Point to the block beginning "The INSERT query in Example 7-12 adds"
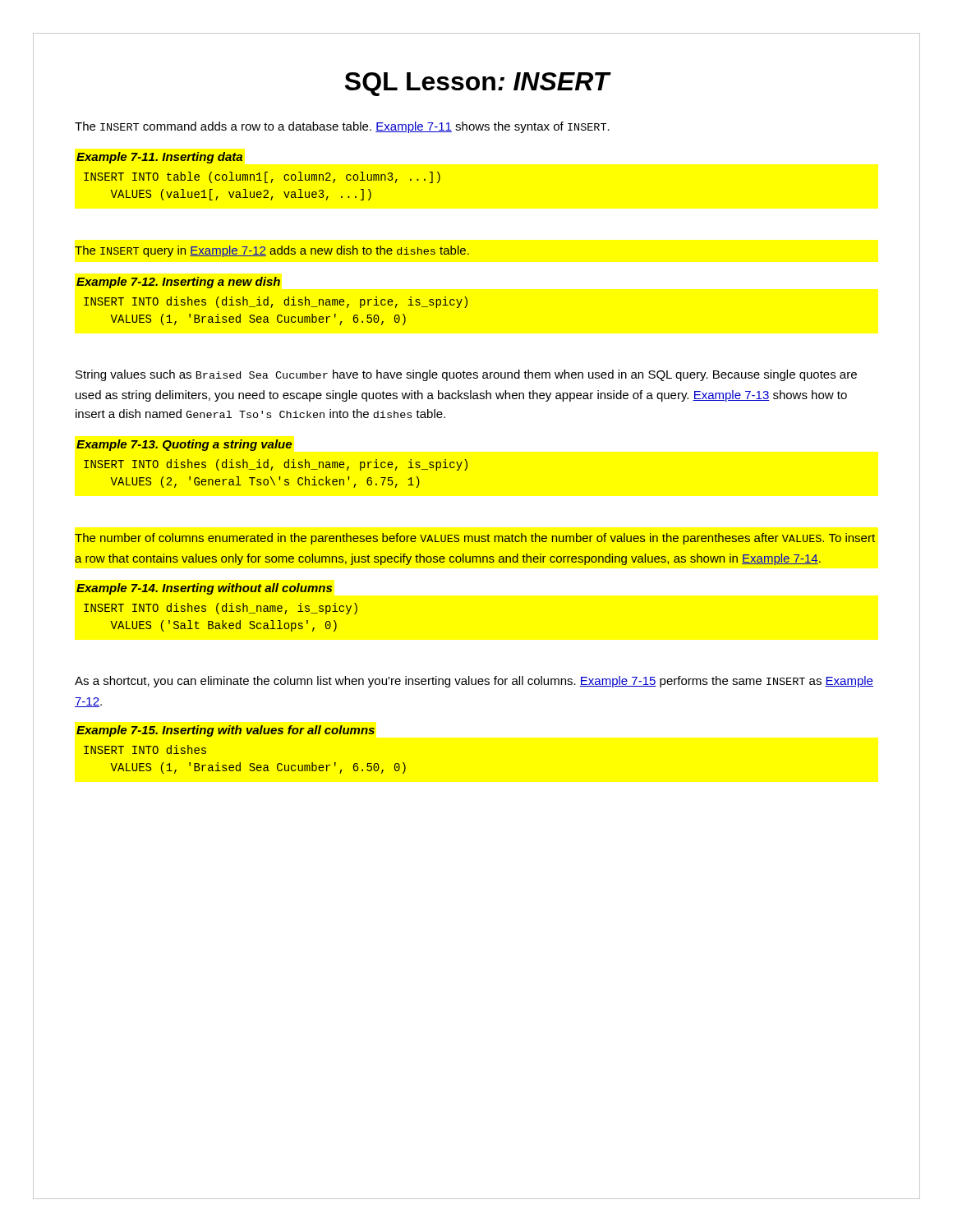This screenshot has height=1232, width=953. pos(272,250)
